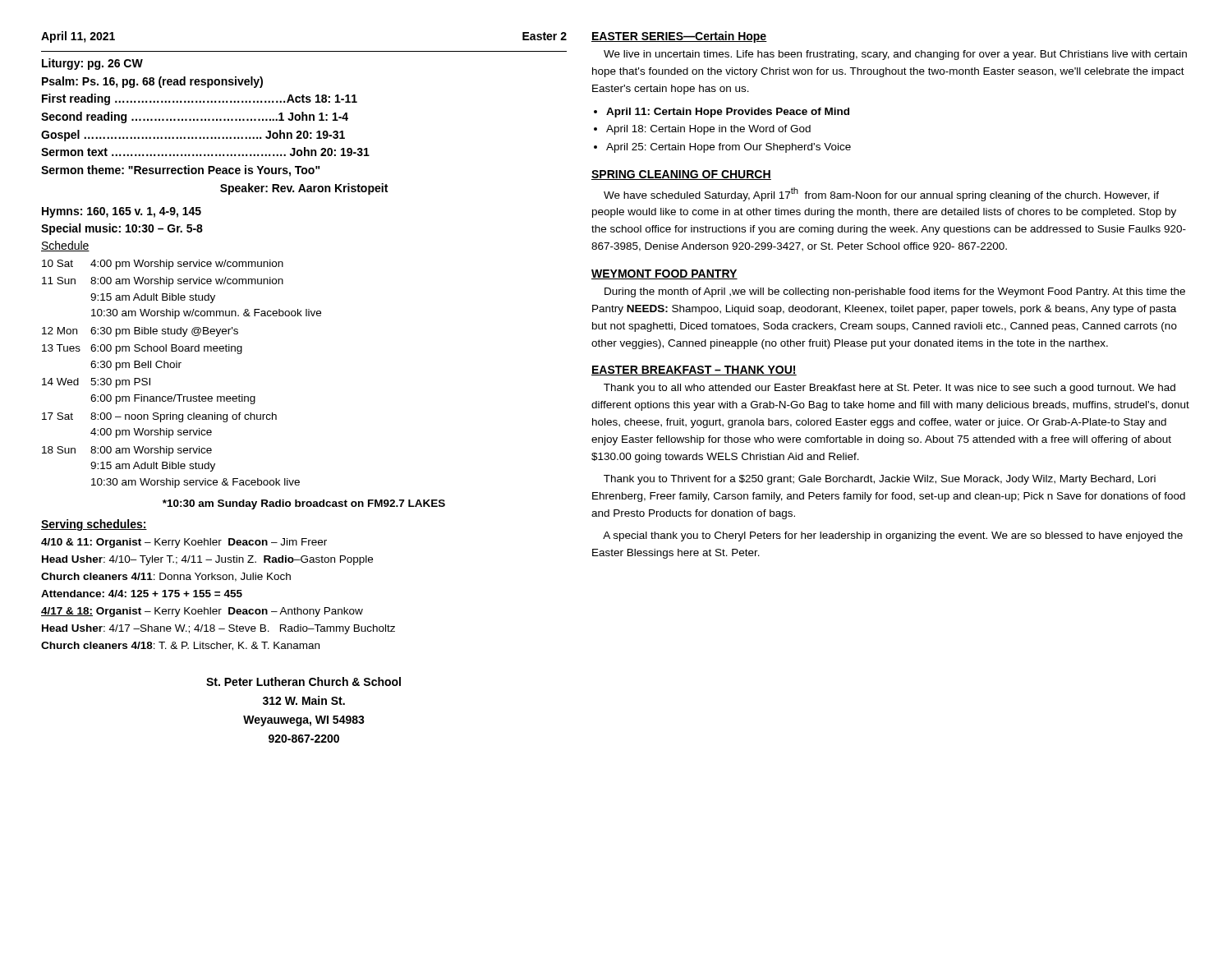Click on the element starting "Serving schedules:"
The width and height of the screenshot is (1232, 953).
[x=94, y=525]
